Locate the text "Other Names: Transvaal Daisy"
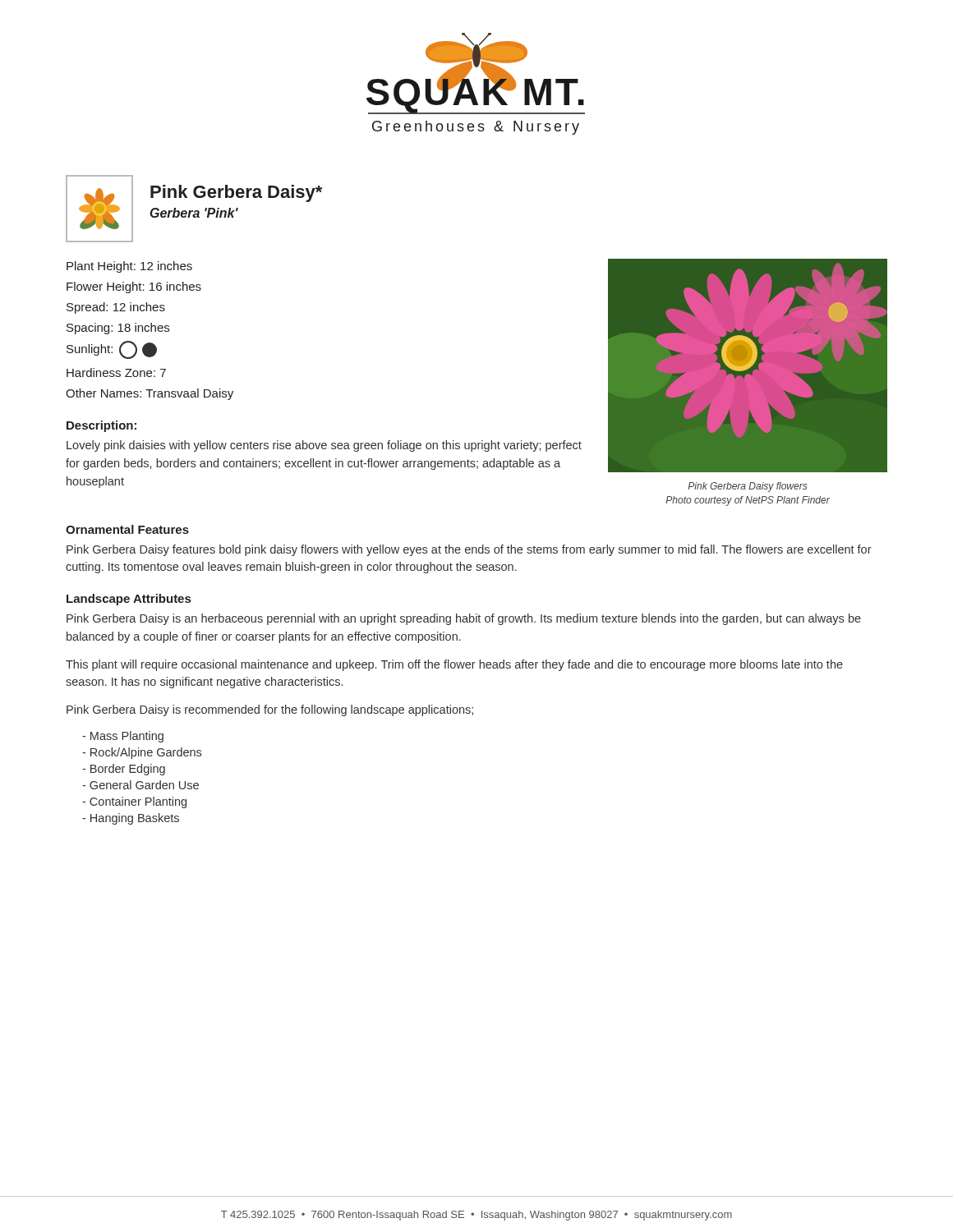953x1232 pixels. (x=150, y=393)
